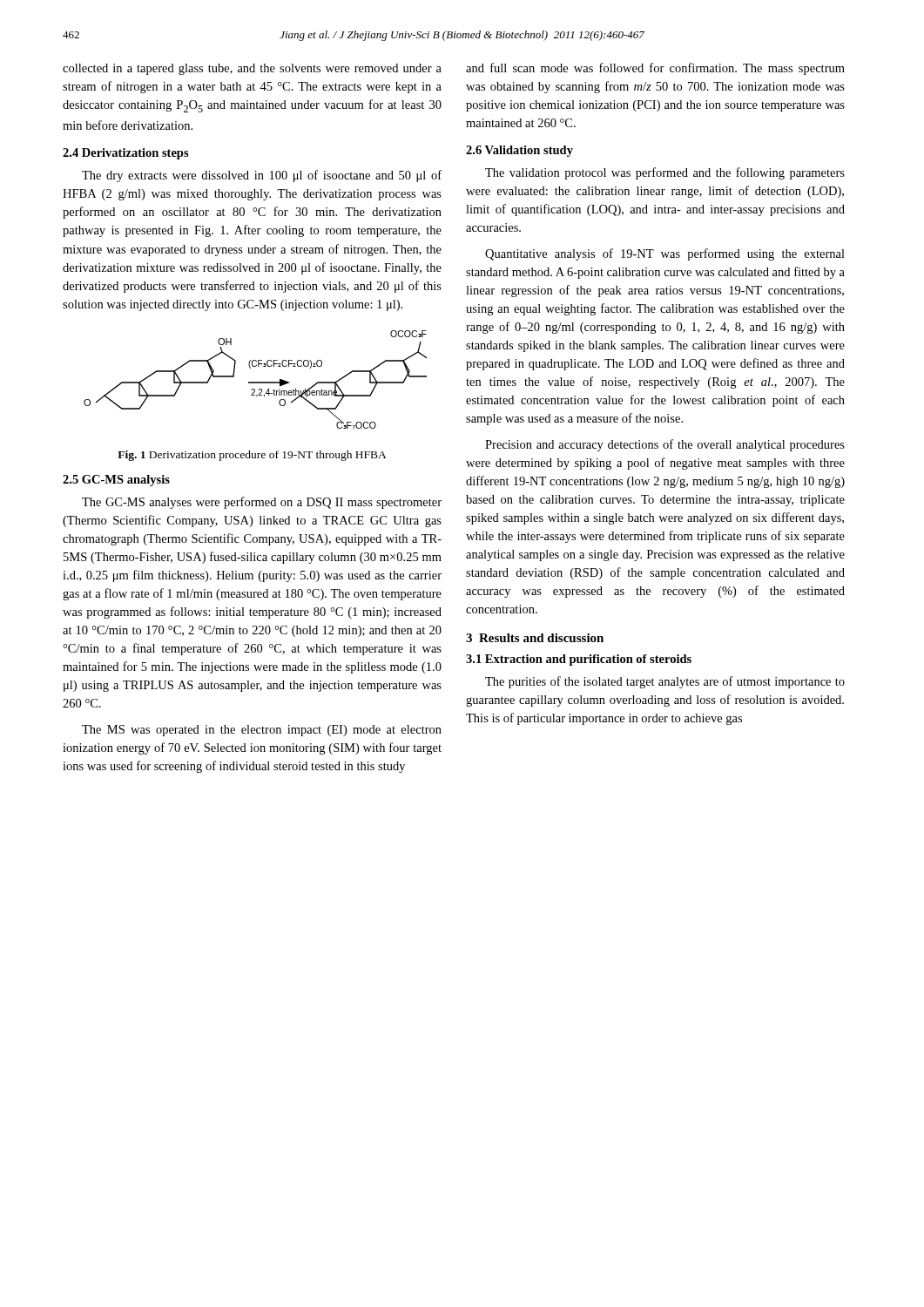The height and width of the screenshot is (1307, 924).
Task: Select the text block containing "The GC-MS analyses were"
Action: (x=252, y=634)
